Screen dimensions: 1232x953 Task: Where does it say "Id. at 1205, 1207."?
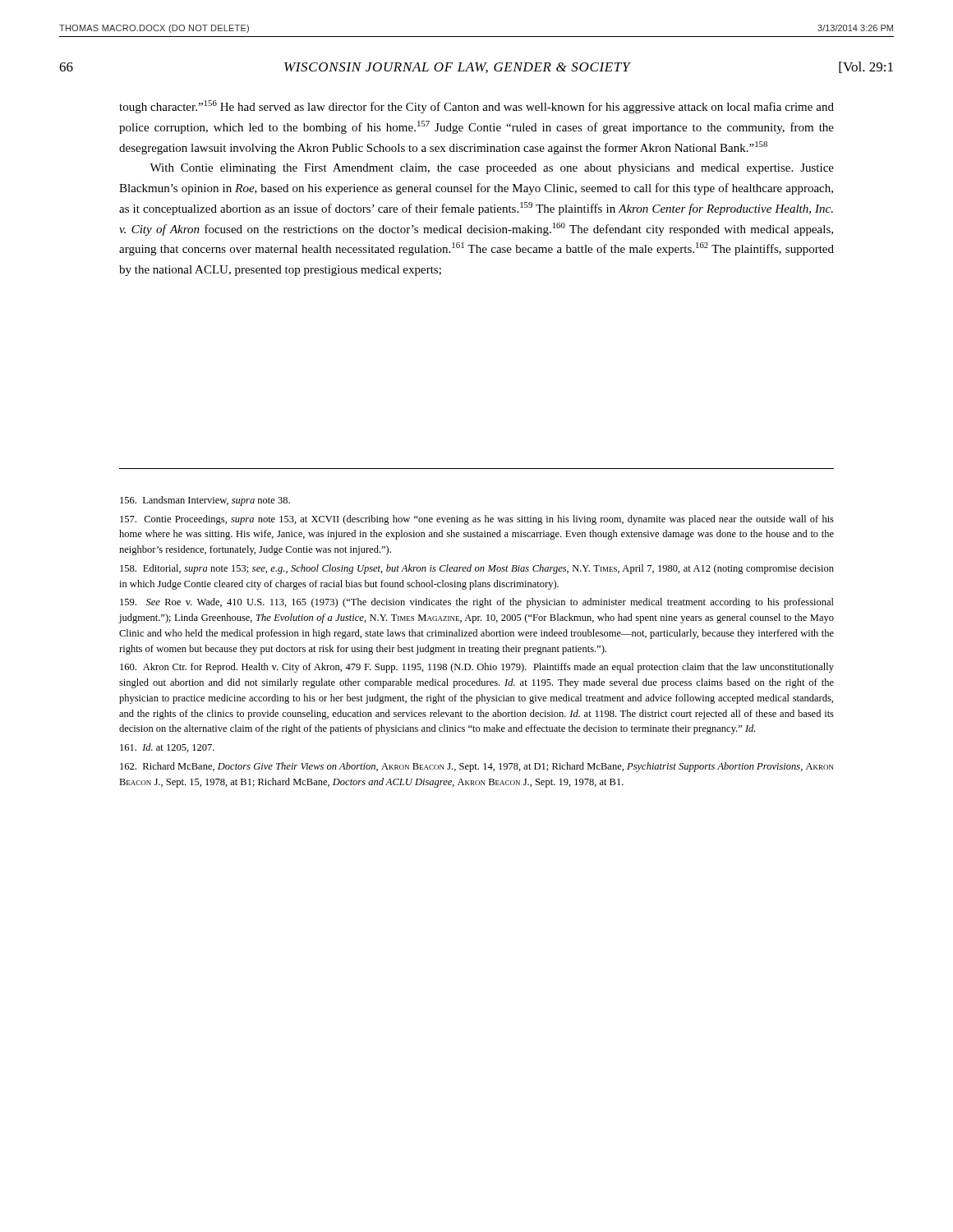167,747
